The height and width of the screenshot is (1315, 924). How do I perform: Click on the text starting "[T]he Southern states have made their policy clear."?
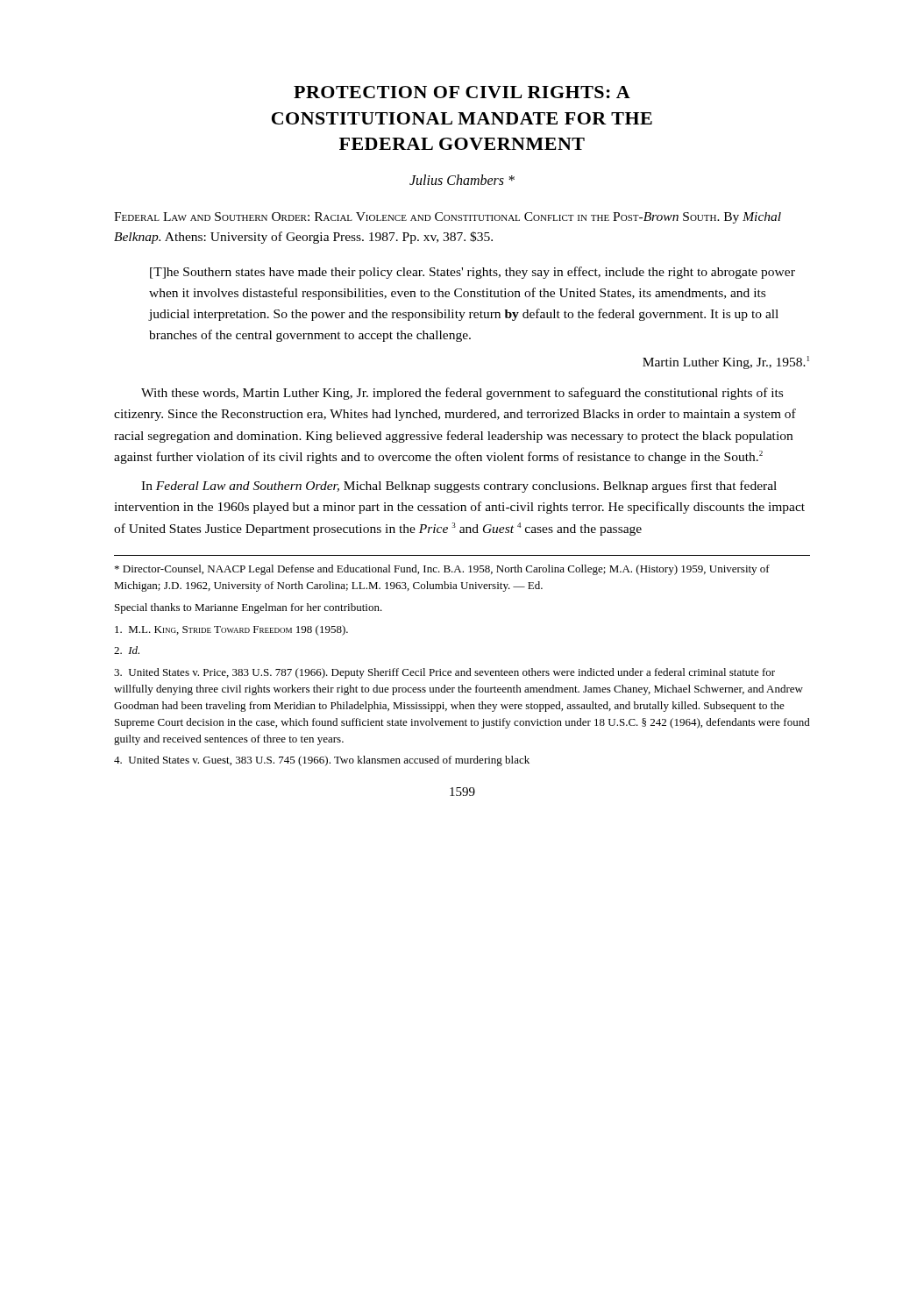tap(472, 303)
